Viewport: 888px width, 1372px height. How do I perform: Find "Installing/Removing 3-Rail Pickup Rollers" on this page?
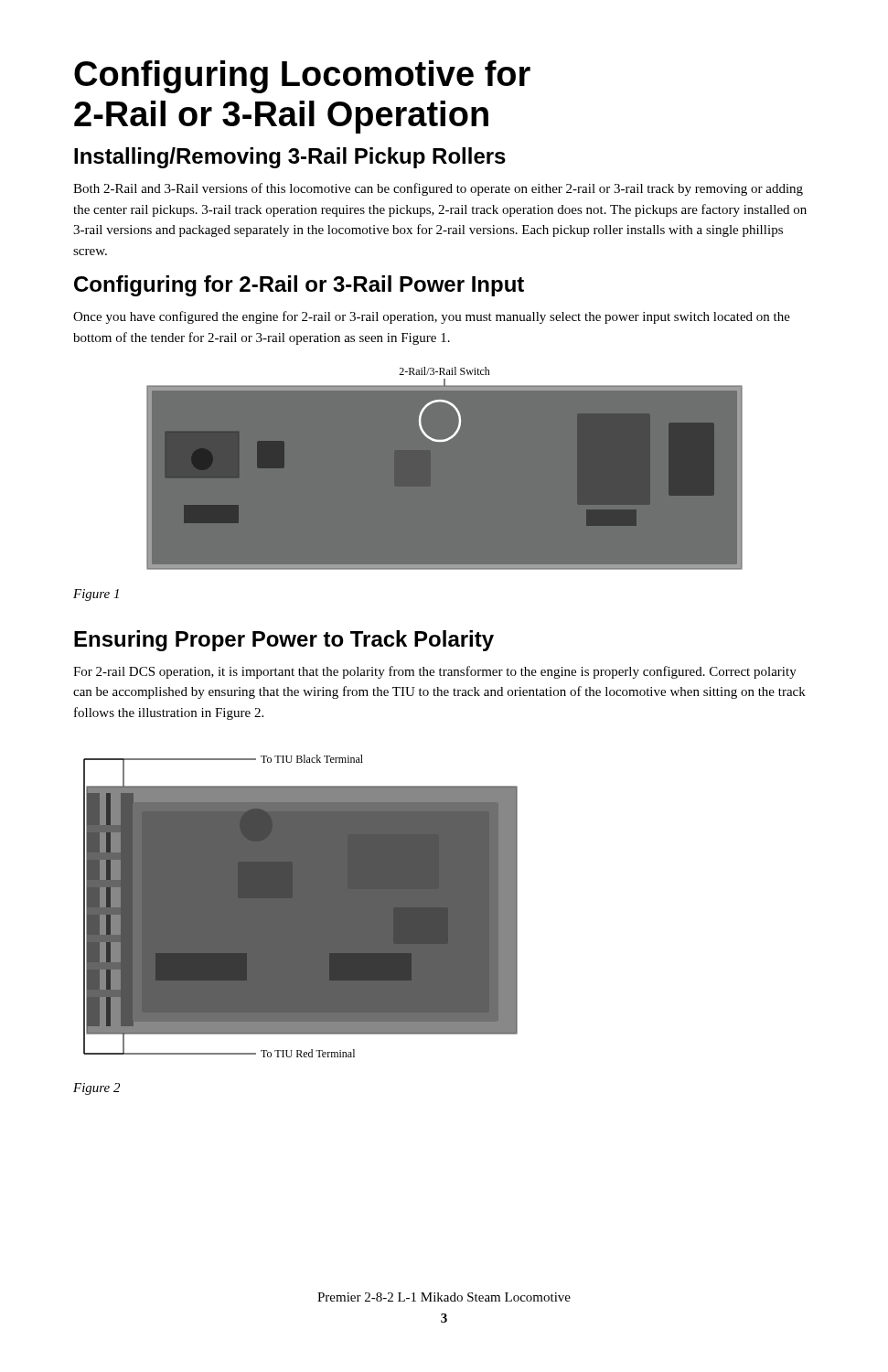coord(290,157)
